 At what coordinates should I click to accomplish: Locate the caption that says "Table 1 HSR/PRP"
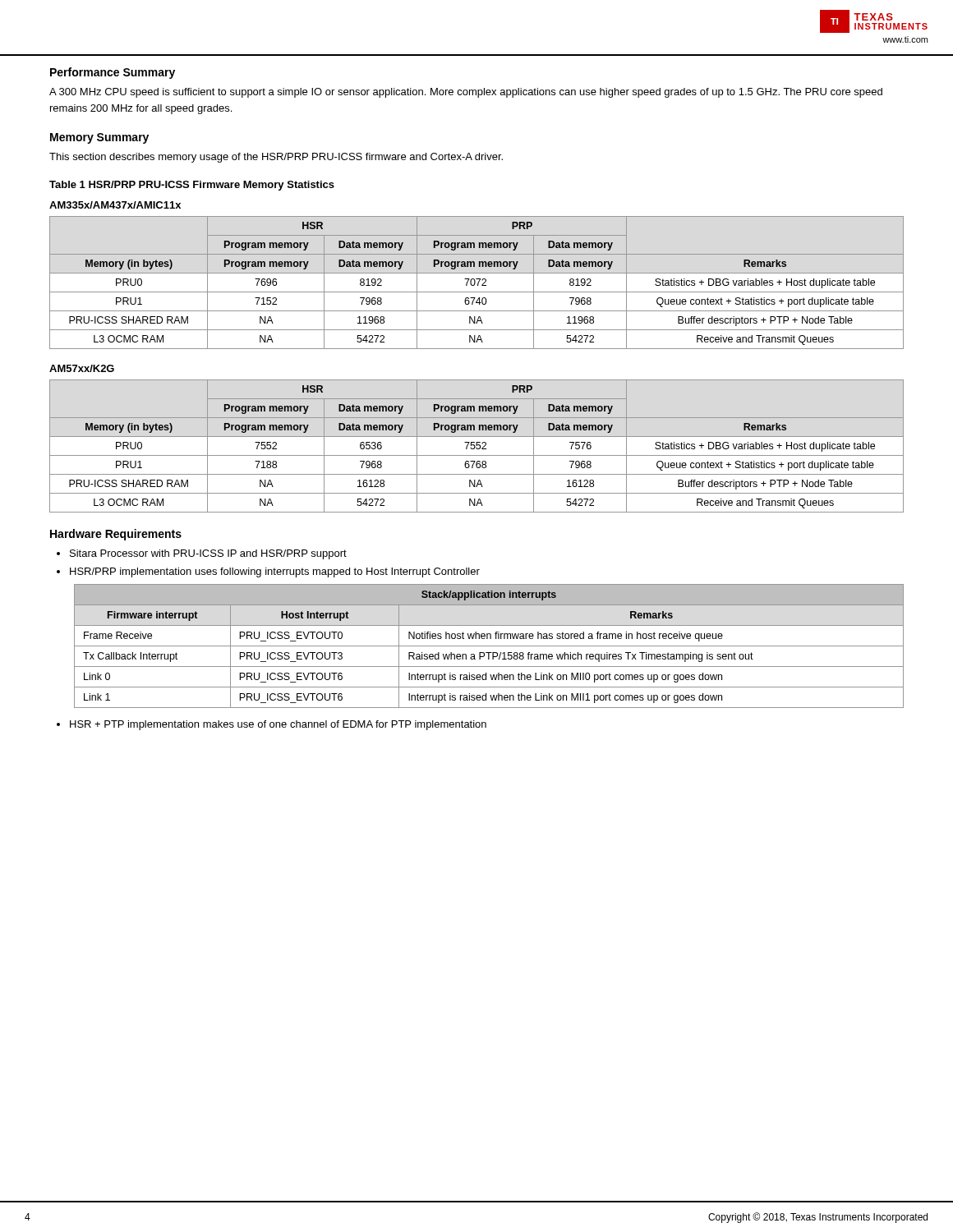(192, 184)
